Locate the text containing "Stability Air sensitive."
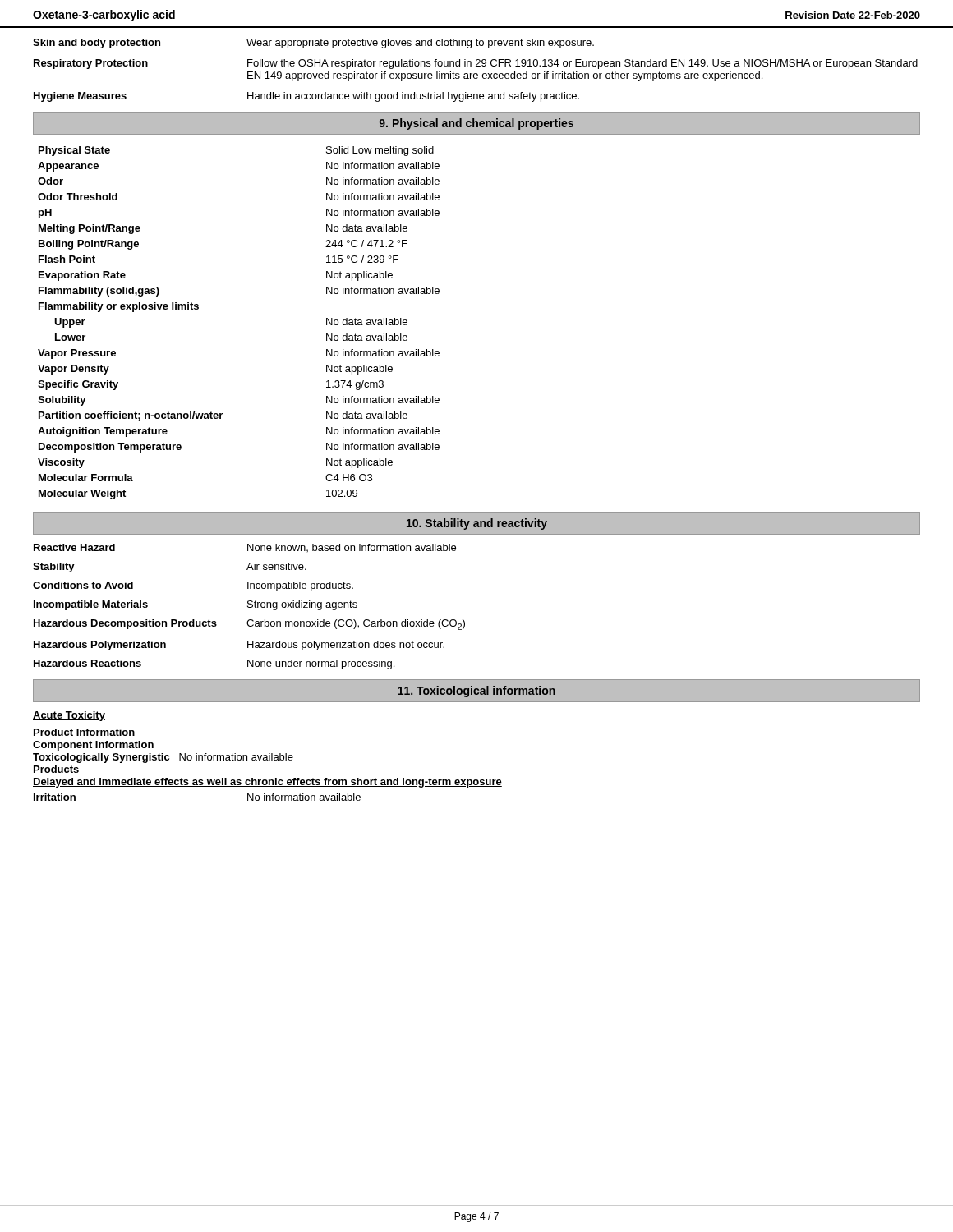Screen dimensions: 1232x953 [57, 567]
